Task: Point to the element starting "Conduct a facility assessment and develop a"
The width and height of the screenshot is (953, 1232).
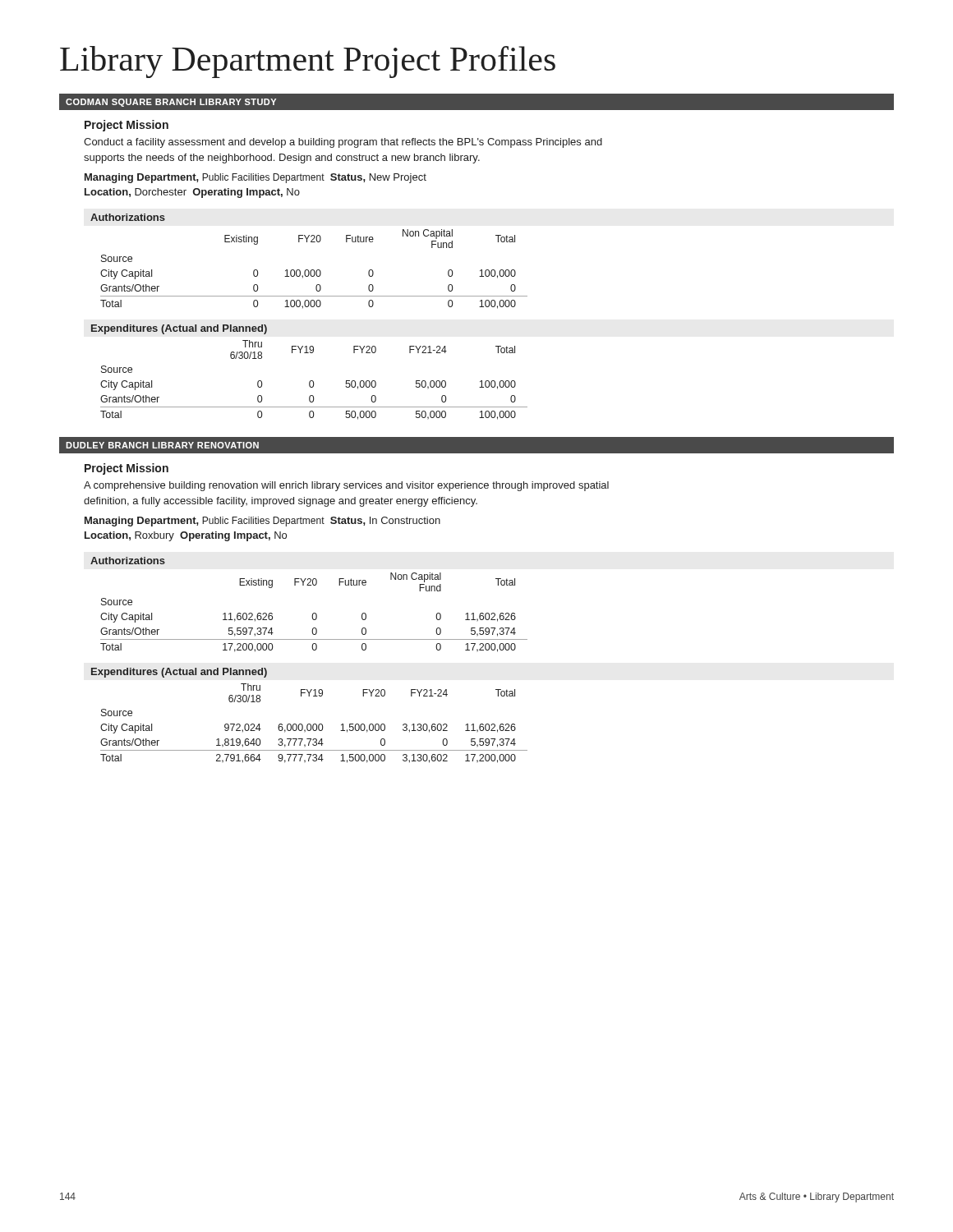Action: pos(489,150)
